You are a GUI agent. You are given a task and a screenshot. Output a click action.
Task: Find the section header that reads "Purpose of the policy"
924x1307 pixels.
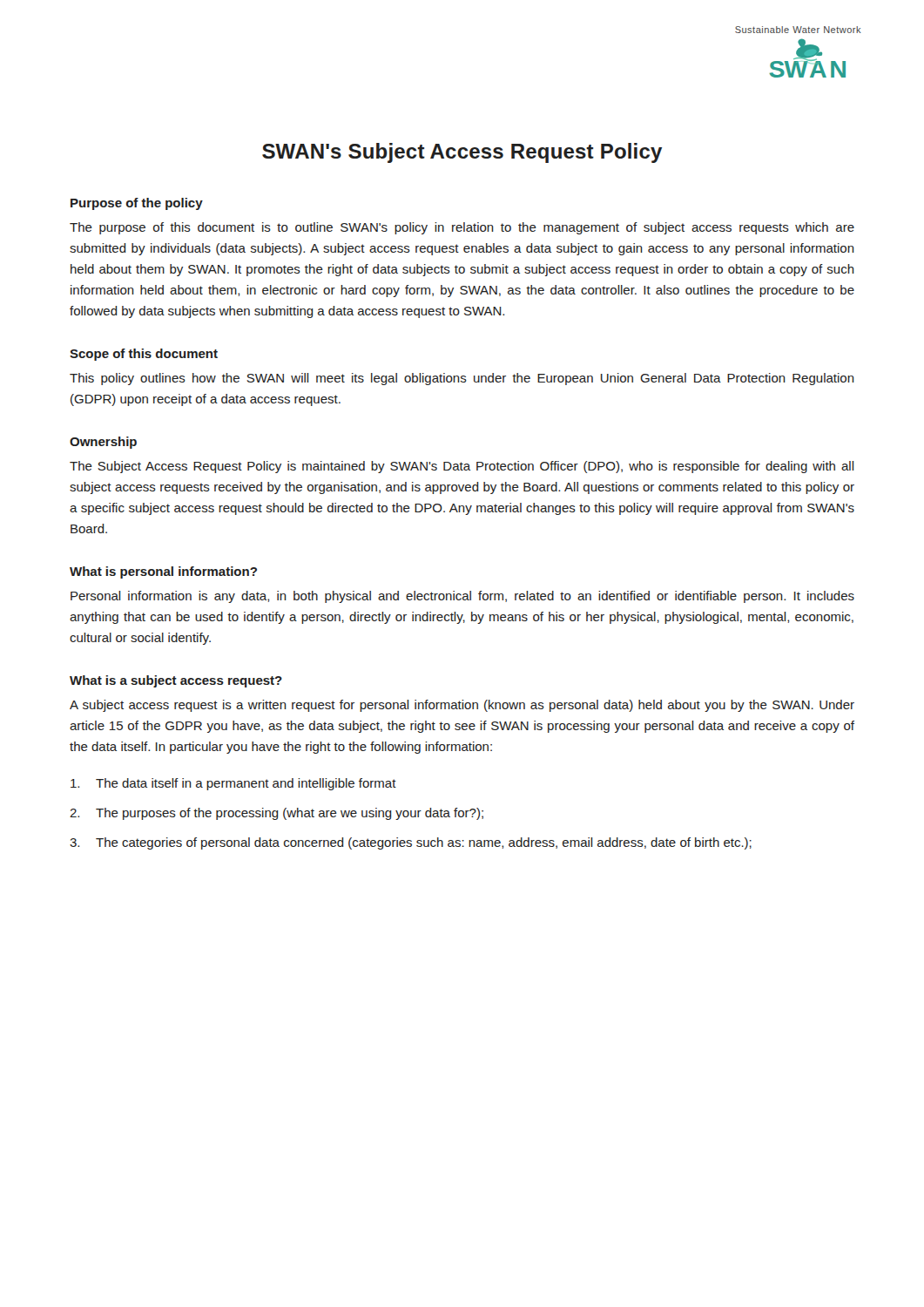[136, 203]
